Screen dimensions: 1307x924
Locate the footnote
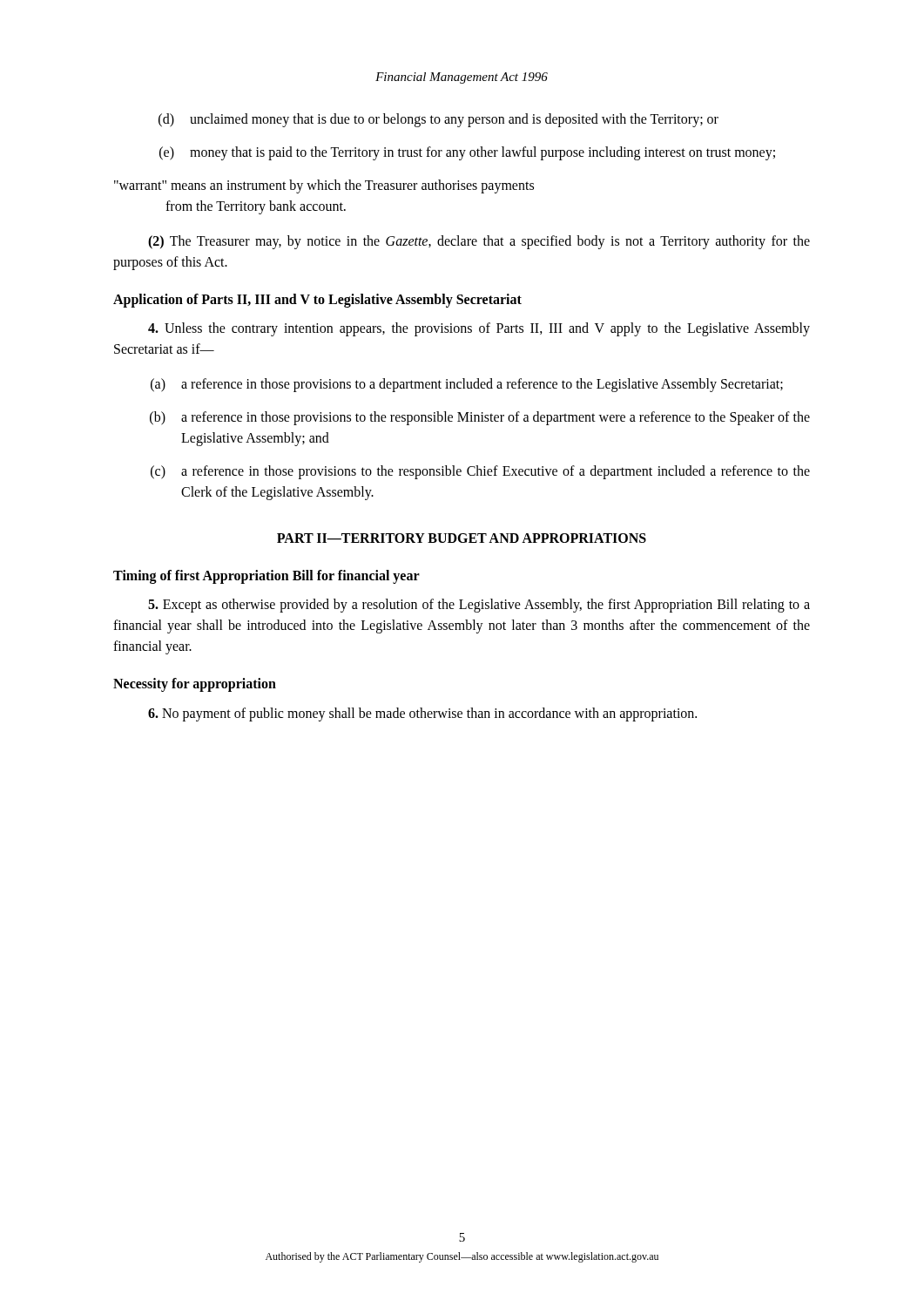tap(462, 1256)
